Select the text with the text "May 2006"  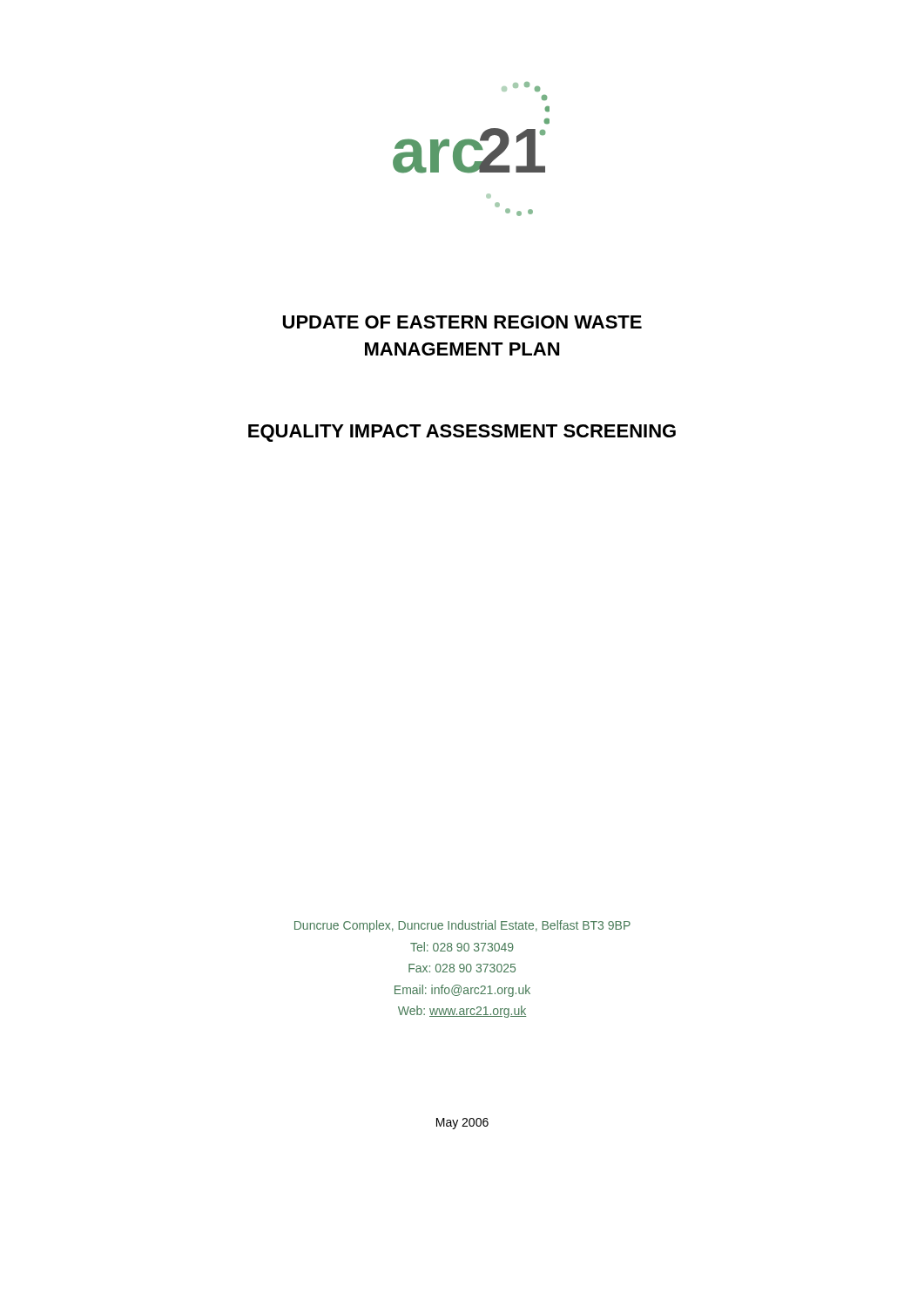point(462,1122)
